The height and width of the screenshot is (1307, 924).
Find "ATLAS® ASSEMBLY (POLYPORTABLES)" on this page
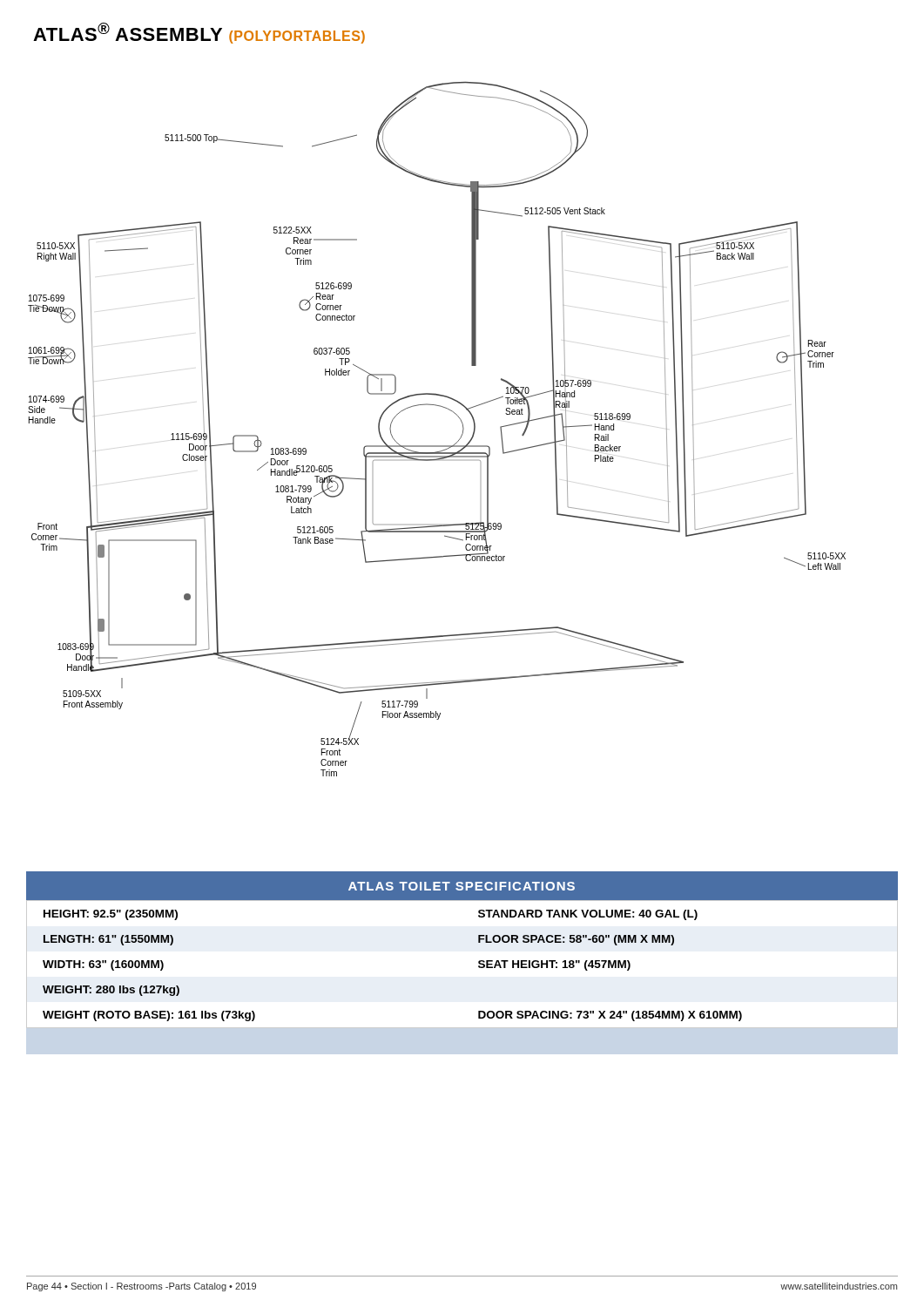point(199,32)
